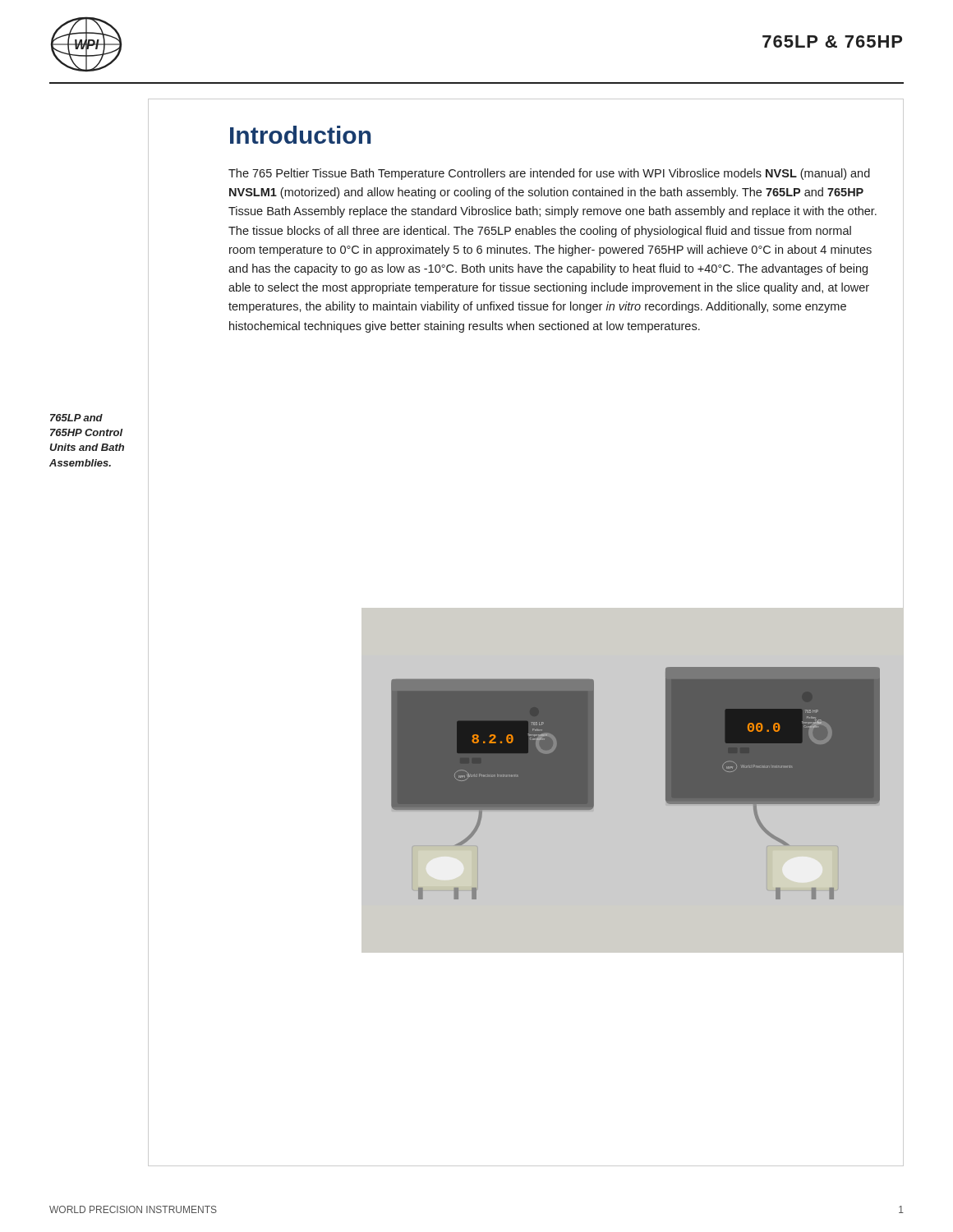
Task: Find the text block containing "The 765 Peltier"
Action: [555, 250]
